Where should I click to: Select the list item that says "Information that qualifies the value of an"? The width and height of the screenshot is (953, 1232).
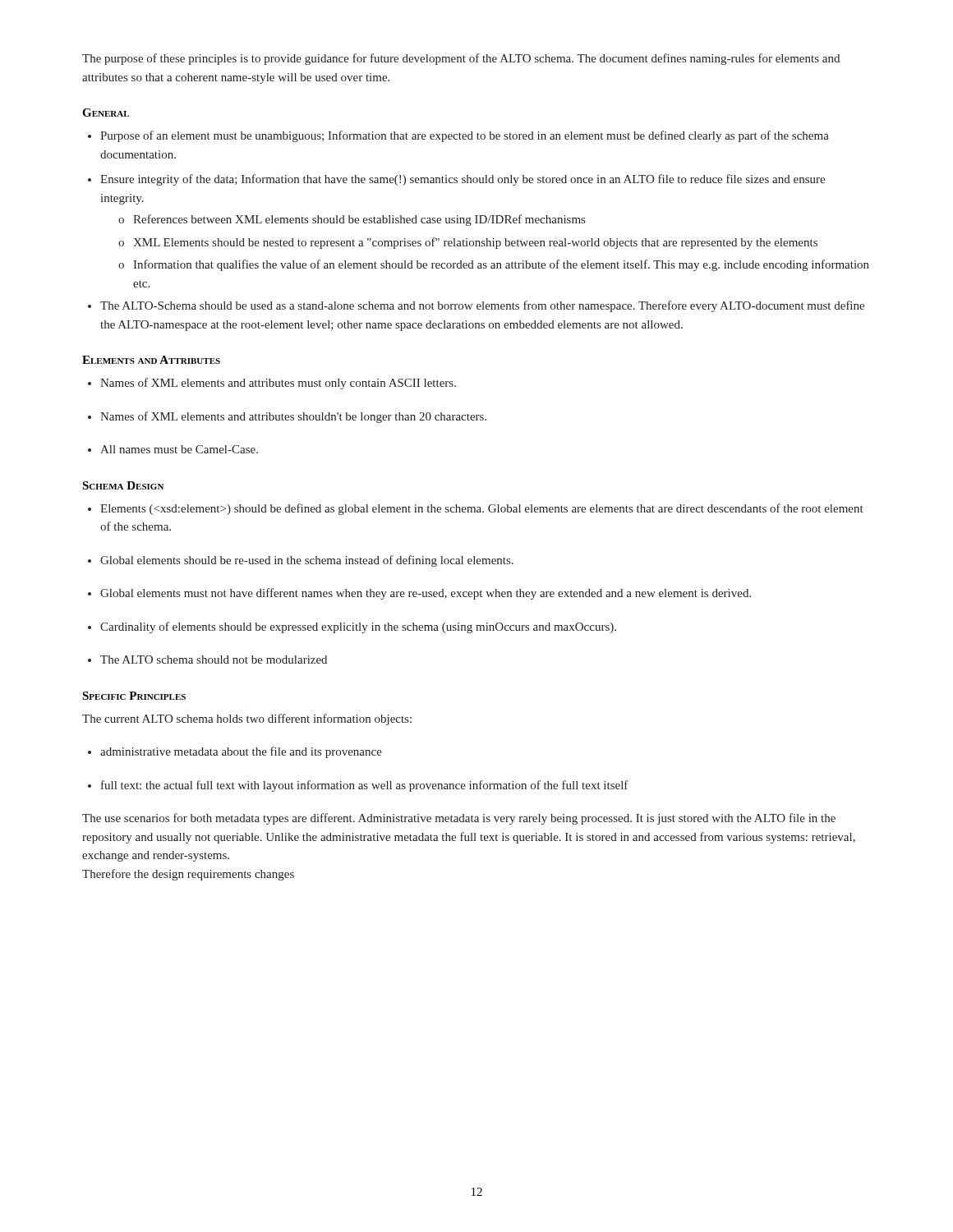501,274
